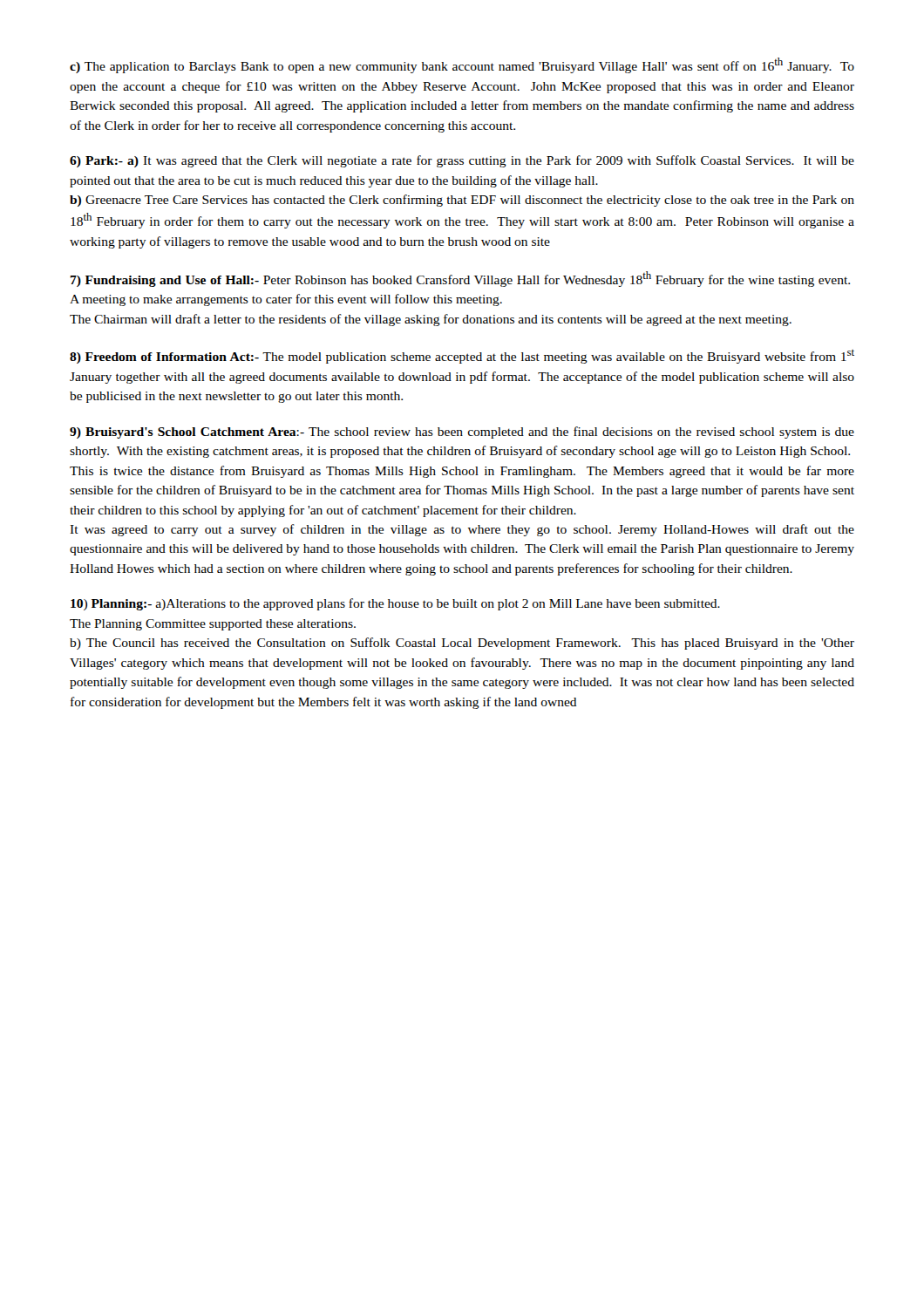The image size is (924, 1308).
Task: Point to the block beginning "7) Fundraising and Use of Hall:- Peter Robinson"
Action: click(462, 297)
